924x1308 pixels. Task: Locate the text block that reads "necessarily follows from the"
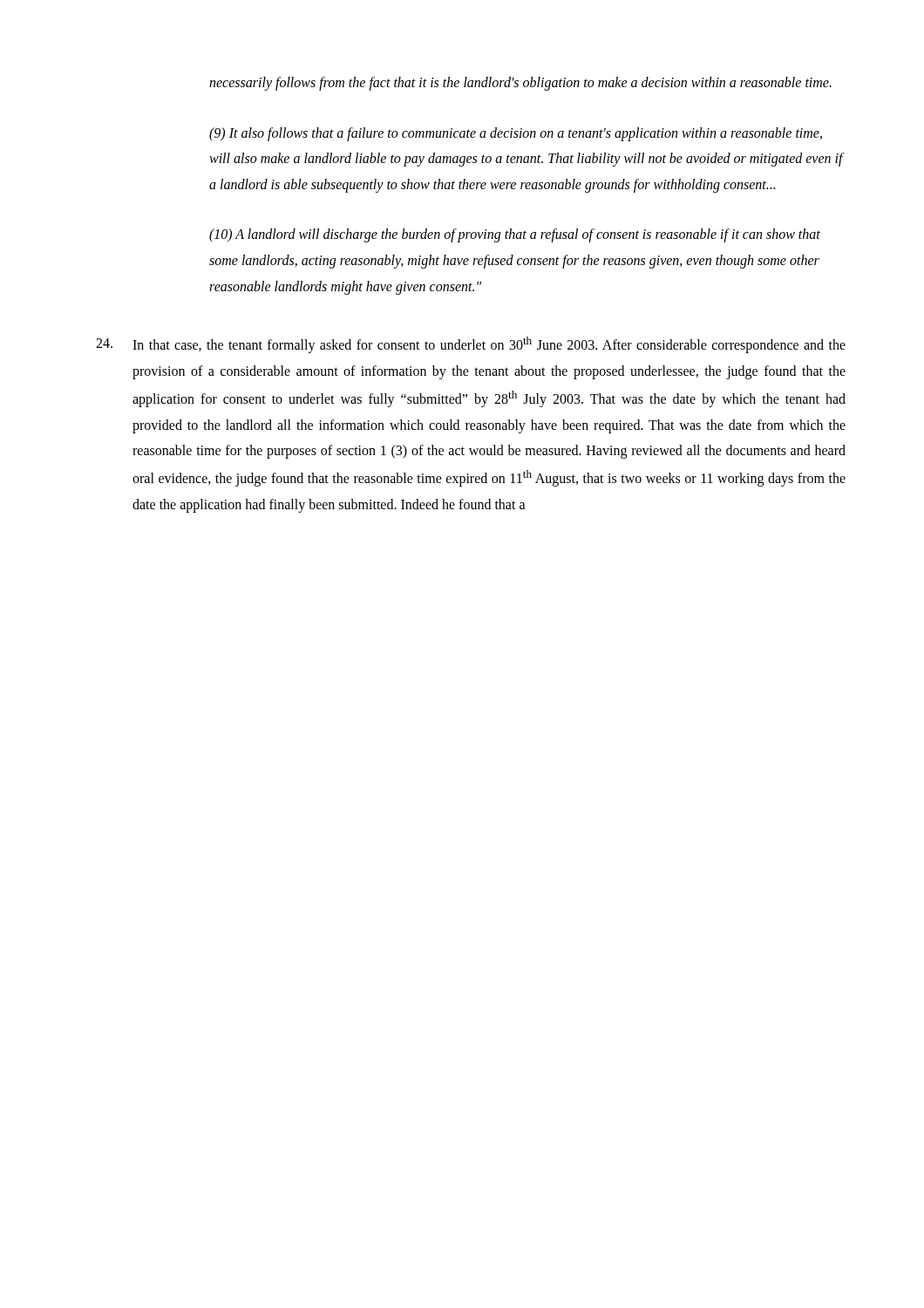pyautogui.click(x=521, y=82)
